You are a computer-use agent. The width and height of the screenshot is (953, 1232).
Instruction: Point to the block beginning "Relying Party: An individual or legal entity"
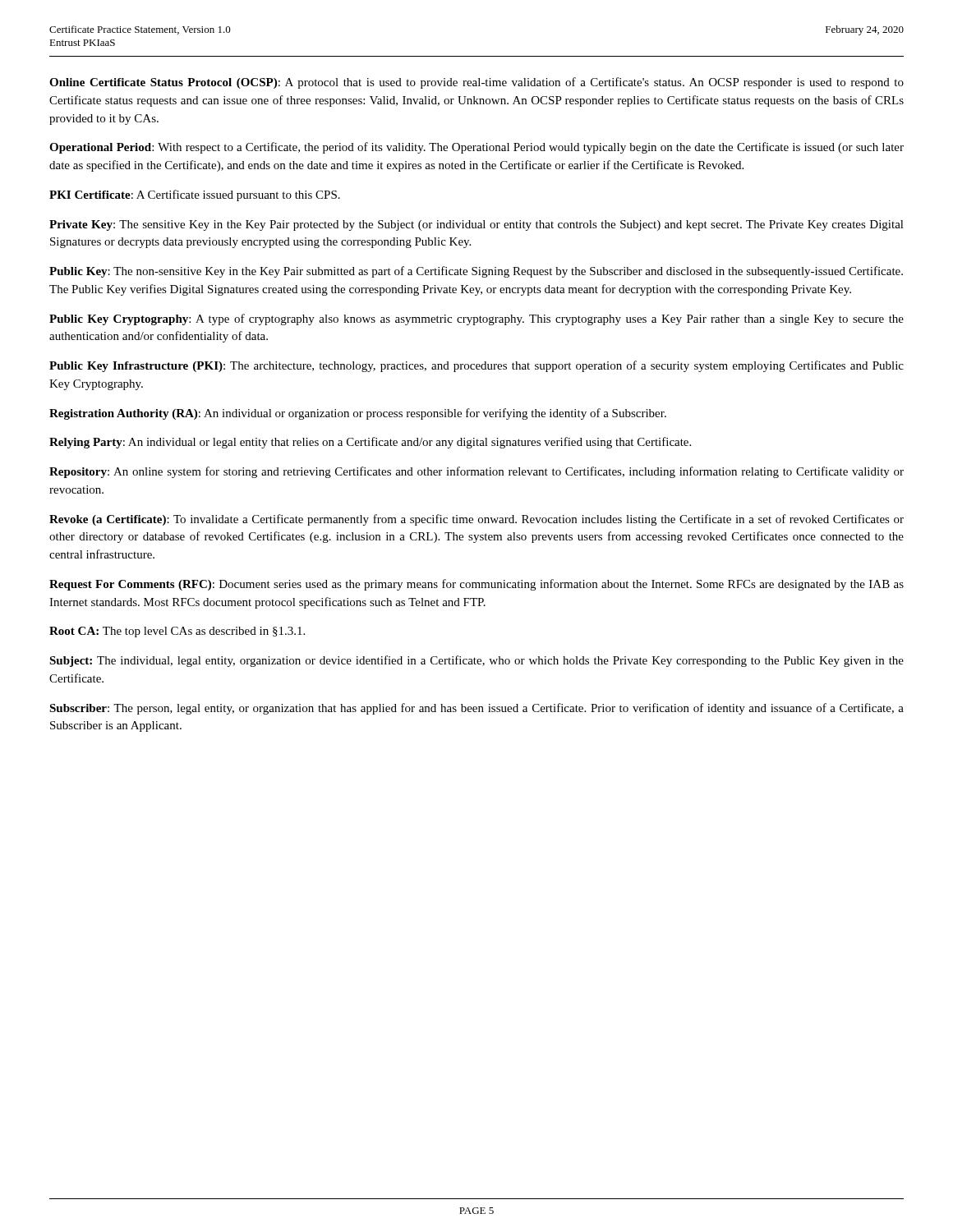tap(371, 442)
